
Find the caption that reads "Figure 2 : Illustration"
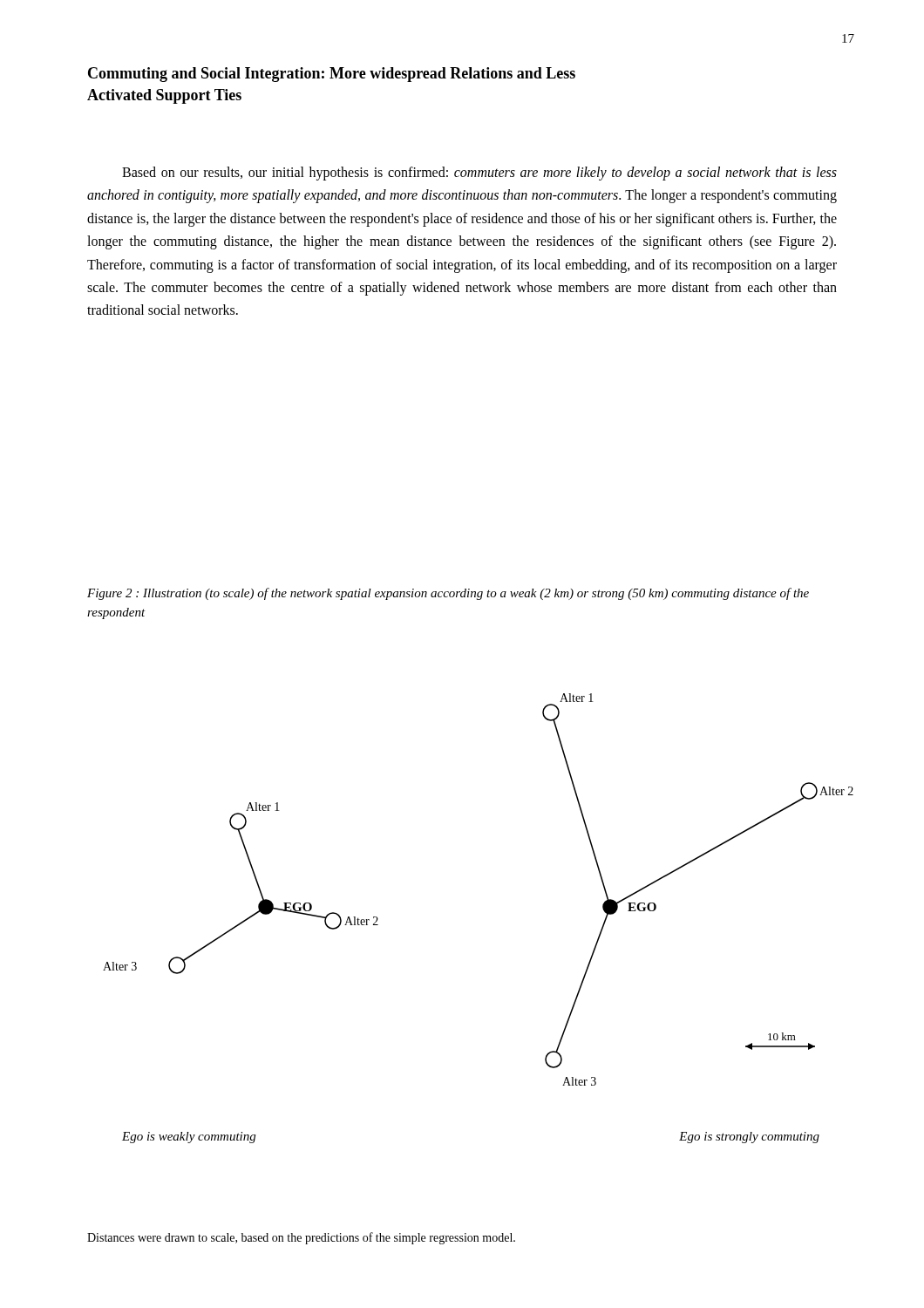[448, 602]
